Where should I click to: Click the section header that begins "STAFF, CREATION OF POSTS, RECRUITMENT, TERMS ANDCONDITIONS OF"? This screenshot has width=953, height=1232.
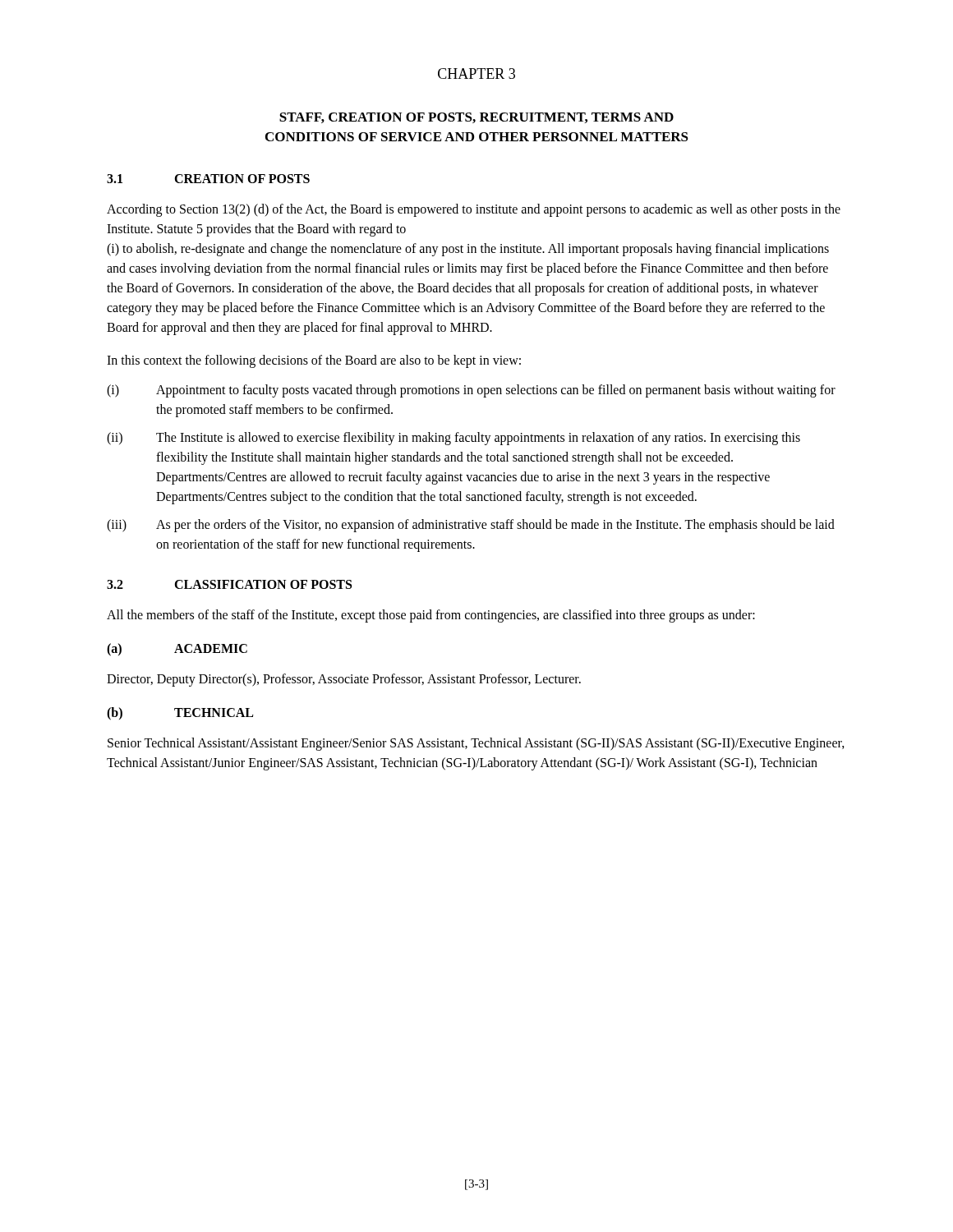click(x=476, y=127)
